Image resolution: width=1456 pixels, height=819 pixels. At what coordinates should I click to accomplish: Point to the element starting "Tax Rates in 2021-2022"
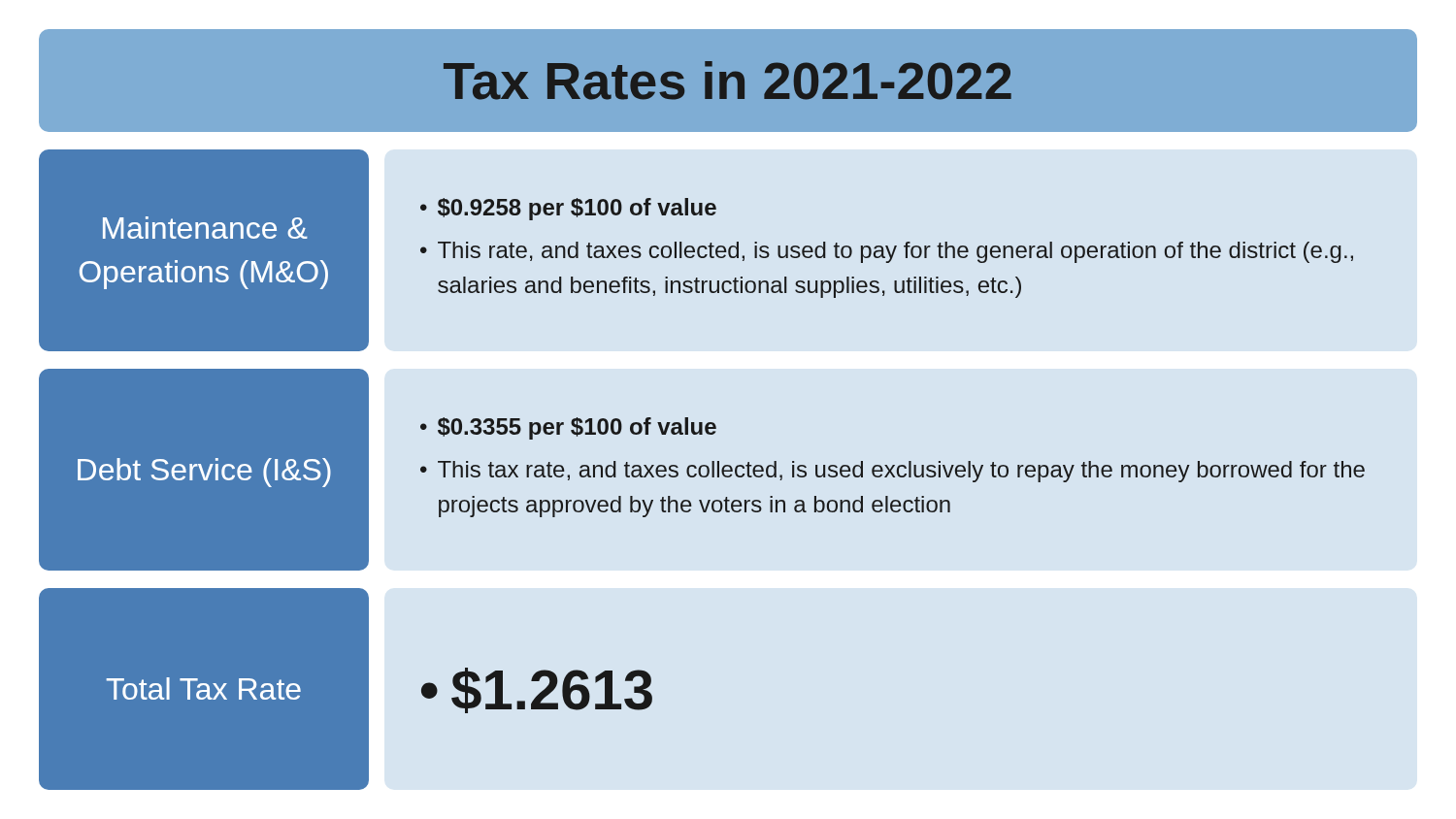728,81
